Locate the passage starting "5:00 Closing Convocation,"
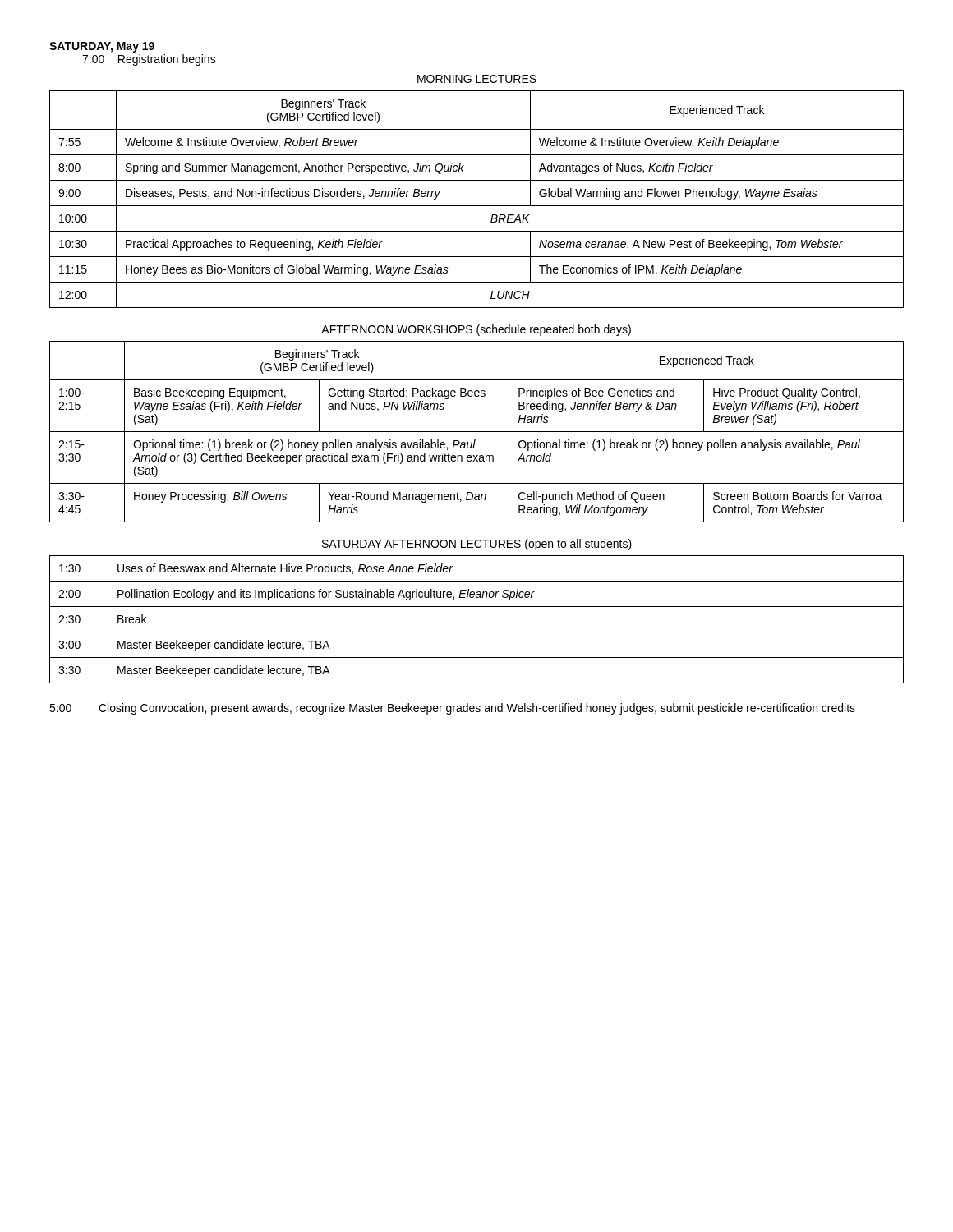 point(476,708)
